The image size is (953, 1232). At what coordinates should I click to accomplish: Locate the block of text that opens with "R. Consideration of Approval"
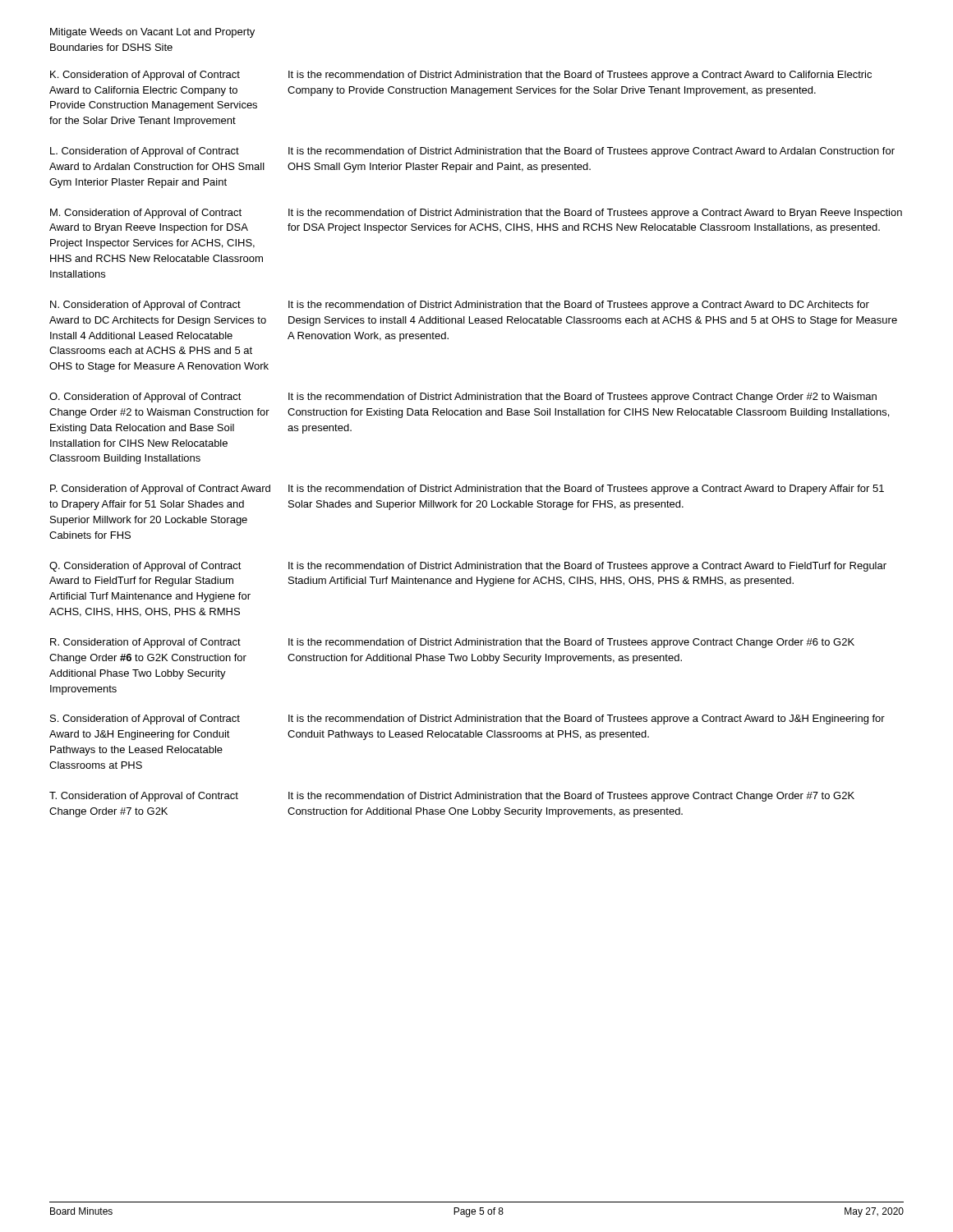tap(148, 665)
